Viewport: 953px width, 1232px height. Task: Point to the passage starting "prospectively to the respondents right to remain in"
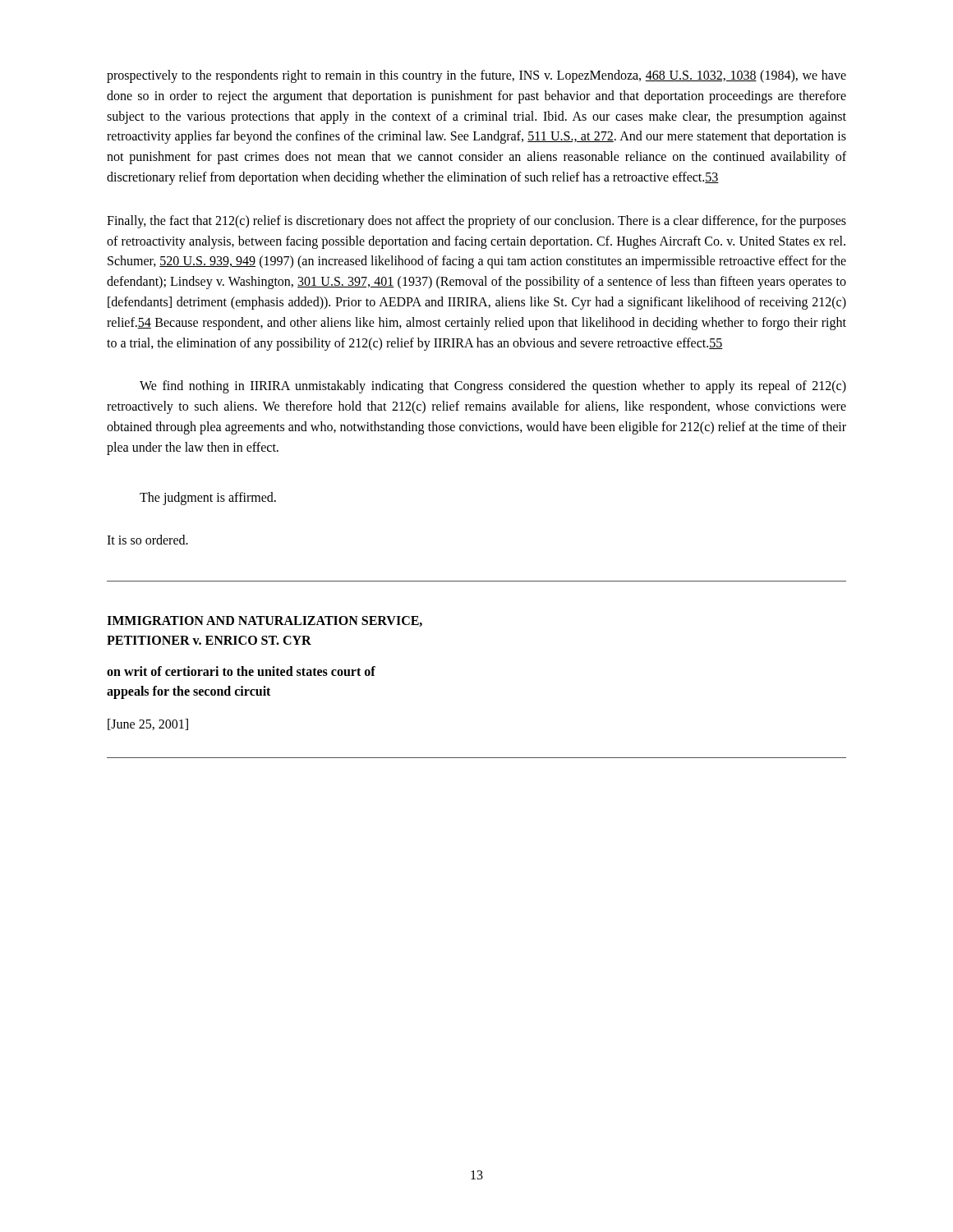point(476,127)
